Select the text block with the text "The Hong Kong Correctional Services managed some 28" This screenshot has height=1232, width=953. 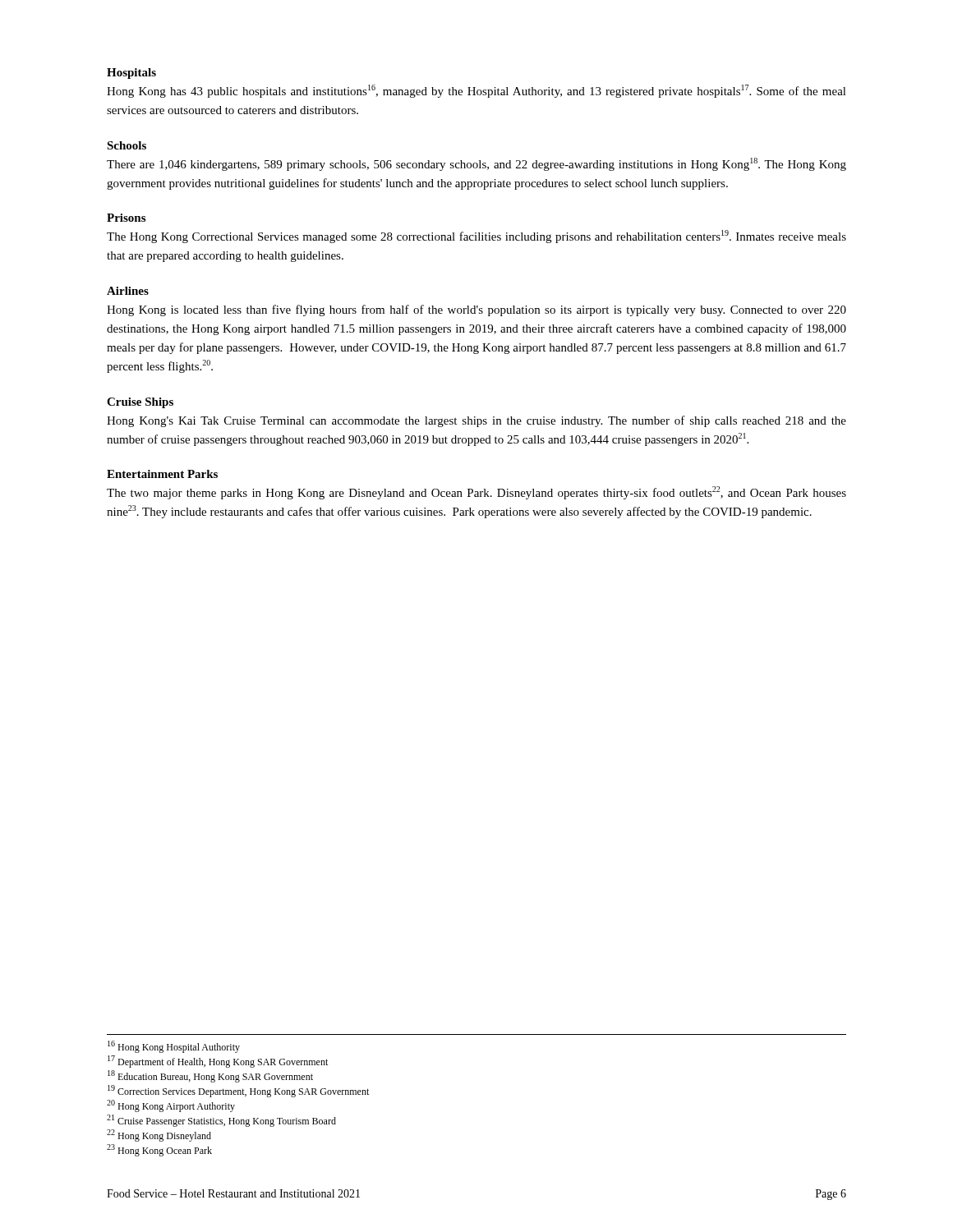pyautogui.click(x=476, y=245)
